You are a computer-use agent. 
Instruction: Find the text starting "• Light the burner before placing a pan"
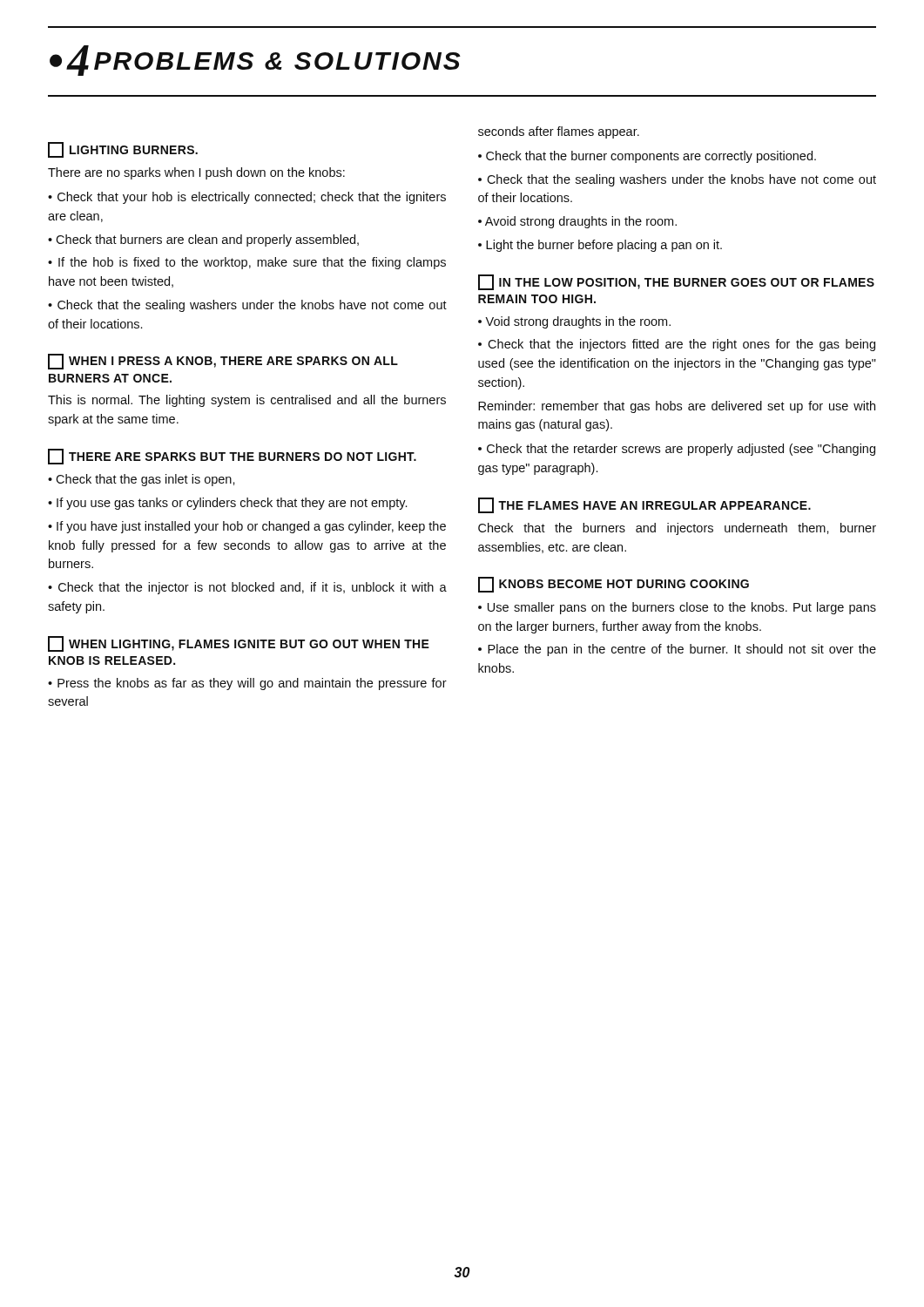(600, 245)
